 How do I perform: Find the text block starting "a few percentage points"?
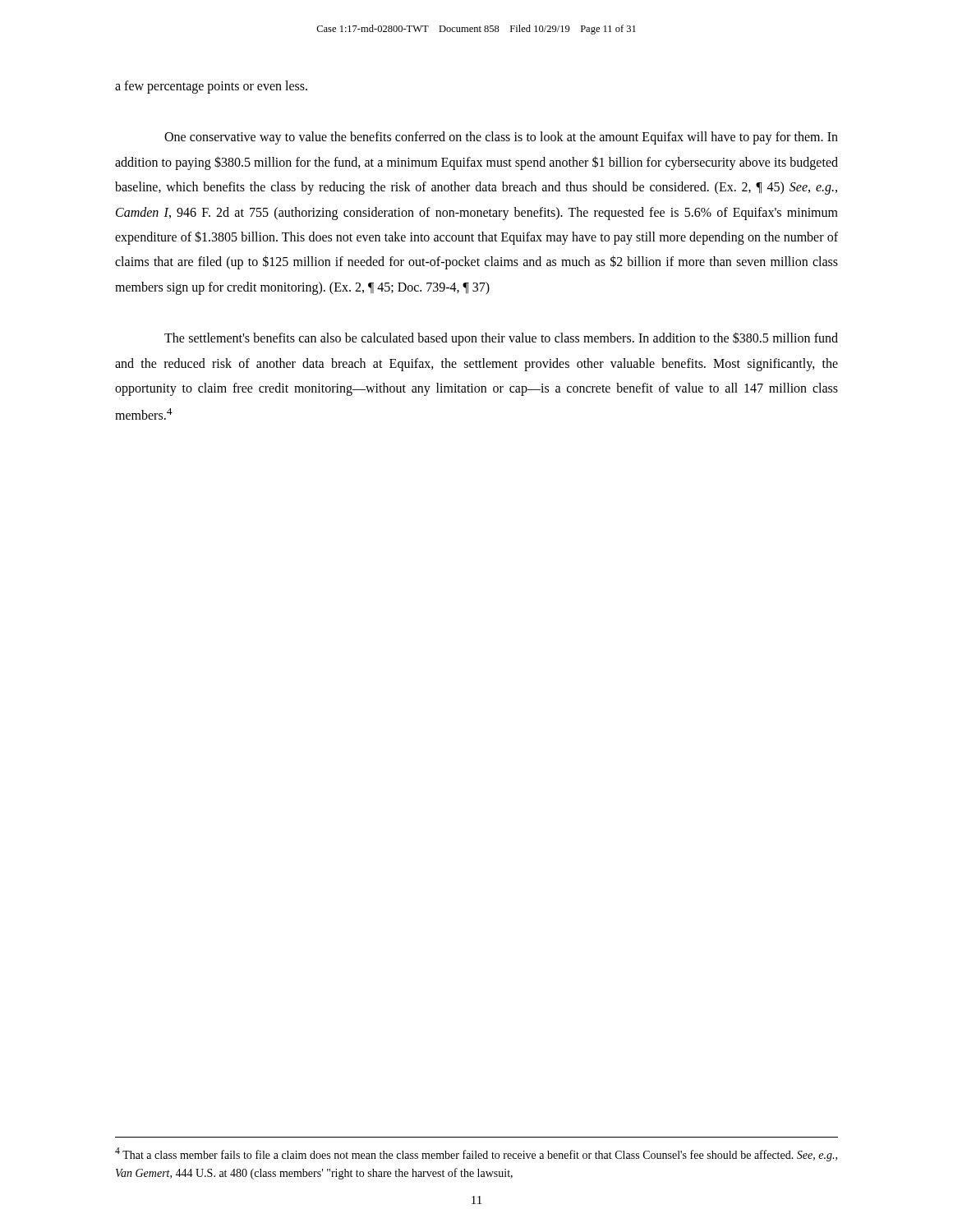pyautogui.click(x=211, y=87)
